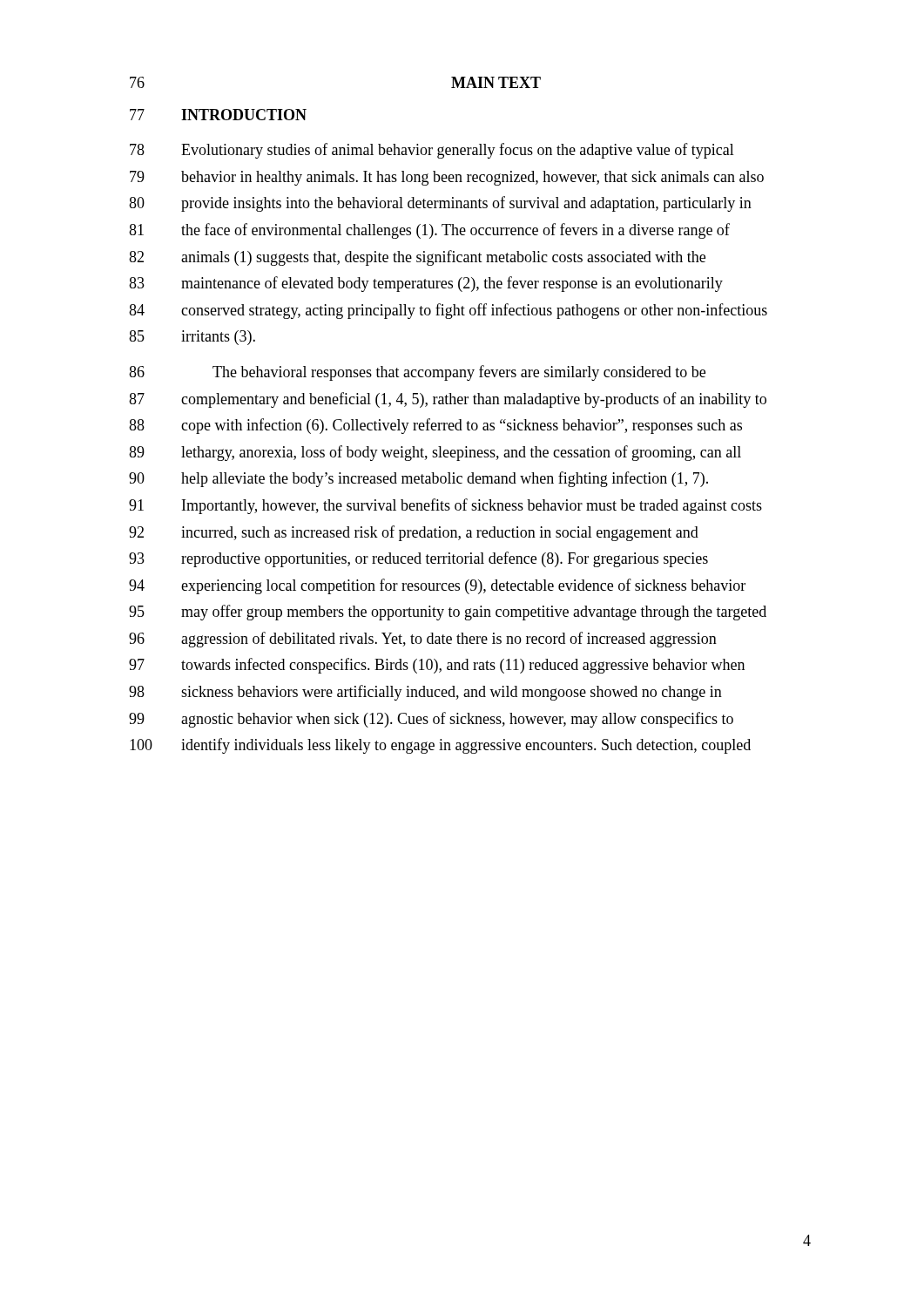Locate the passage starting "86 The behavioral responses"
Image resolution: width=924 pixels, height=1307 pixels.
coord(470,559)
